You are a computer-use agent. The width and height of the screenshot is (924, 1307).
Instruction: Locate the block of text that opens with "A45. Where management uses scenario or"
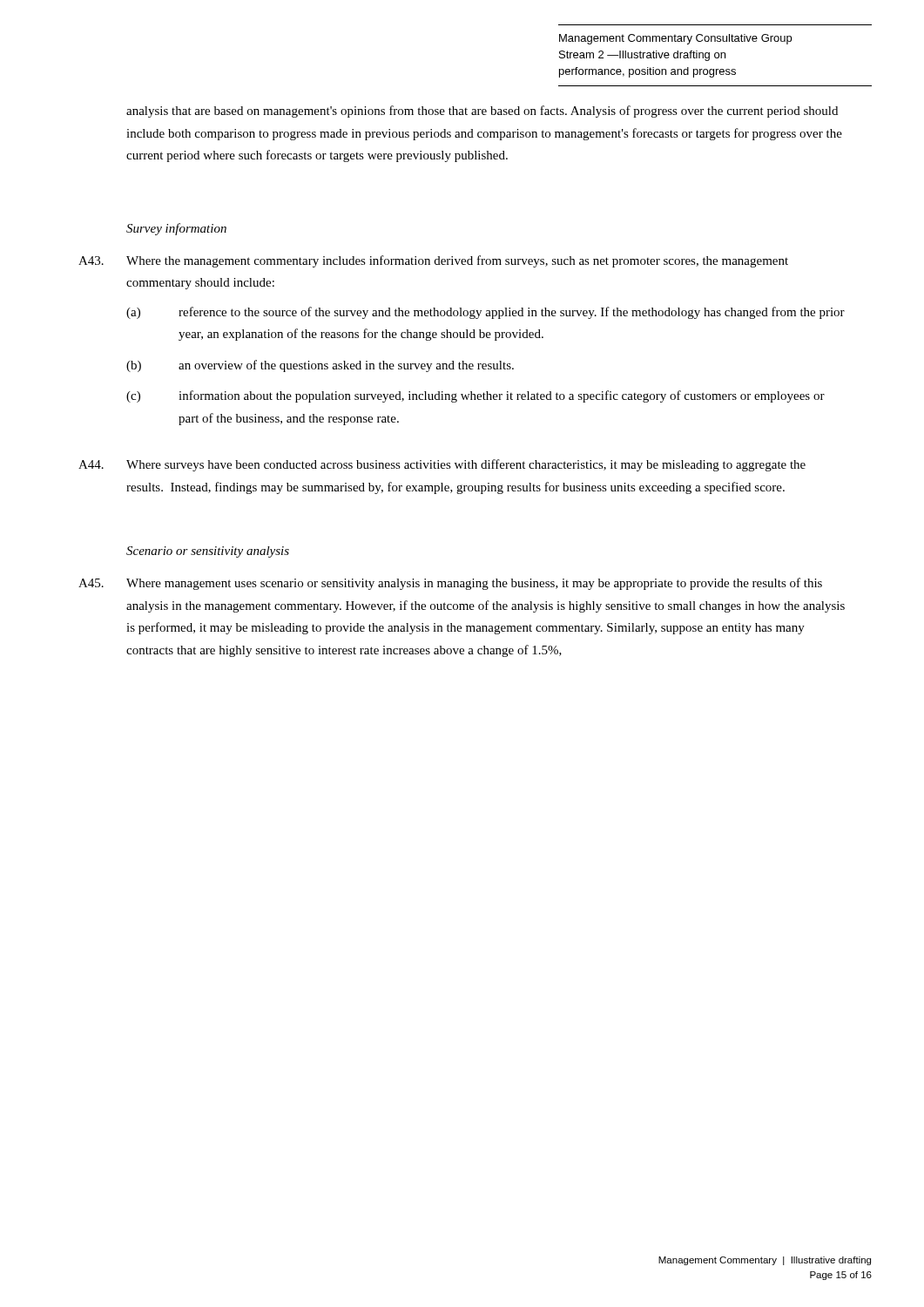point(462,617)
